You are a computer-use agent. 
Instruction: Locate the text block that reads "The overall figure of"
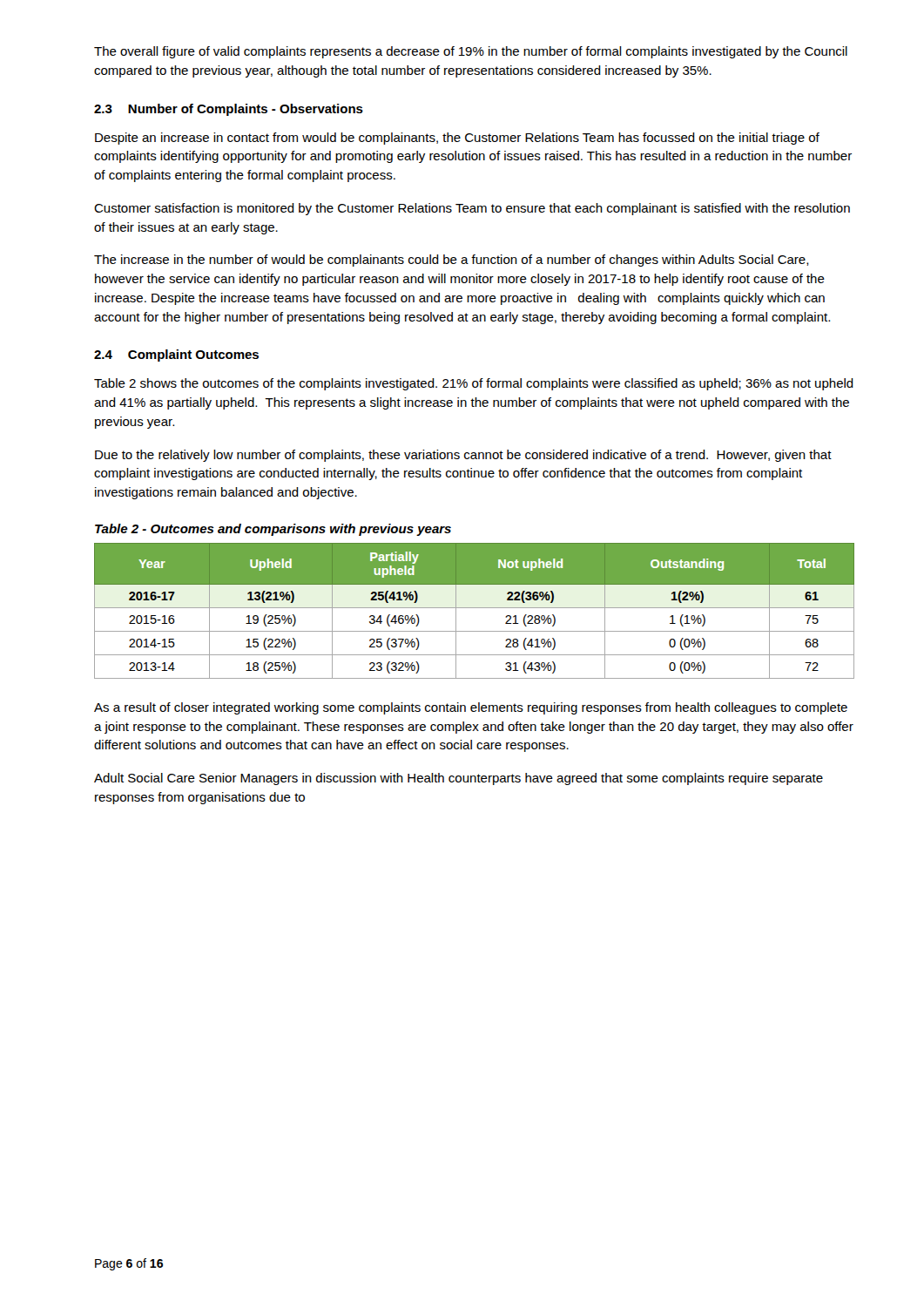point(471,60)
